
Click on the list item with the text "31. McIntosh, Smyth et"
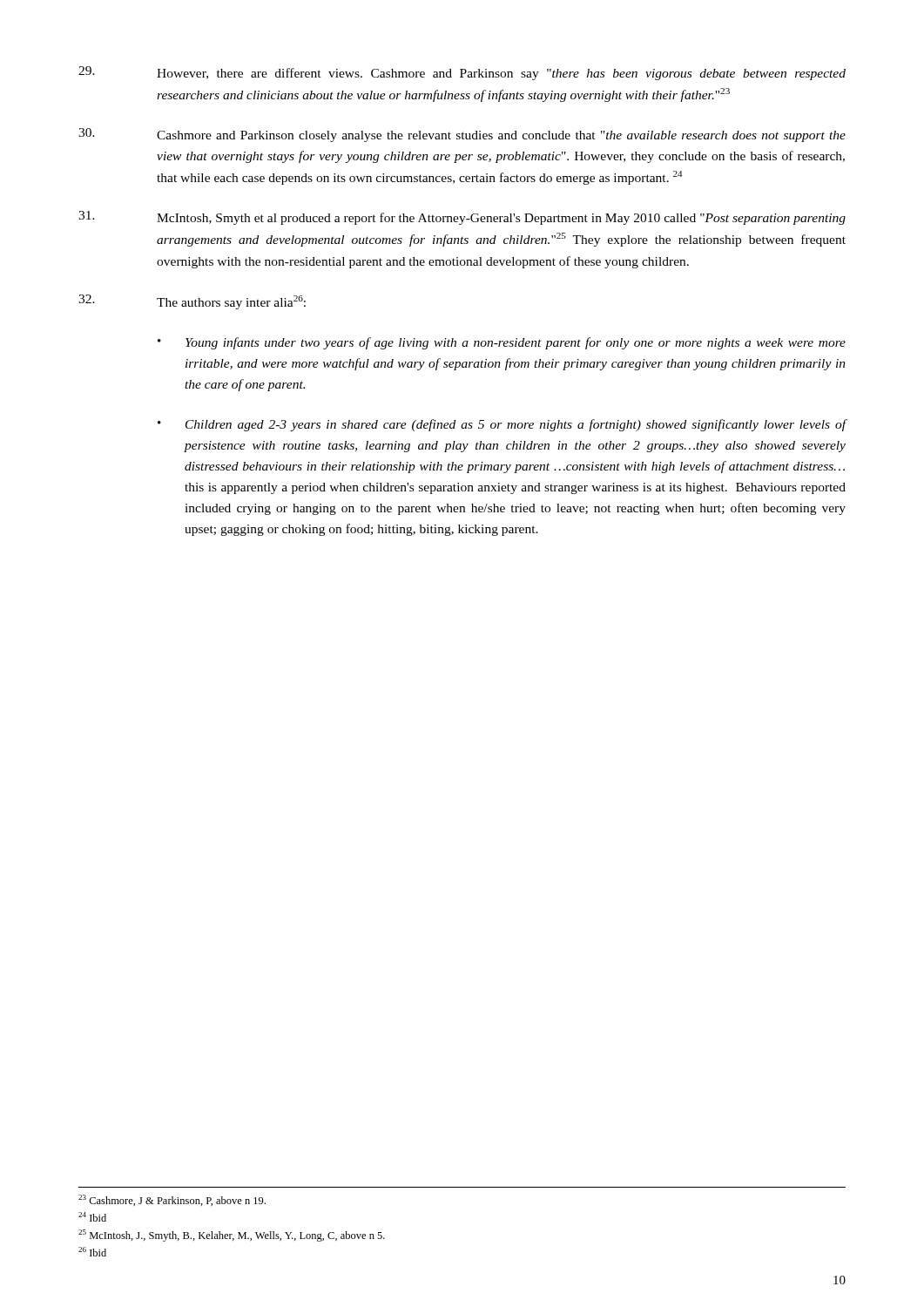[x=462, y=240]
